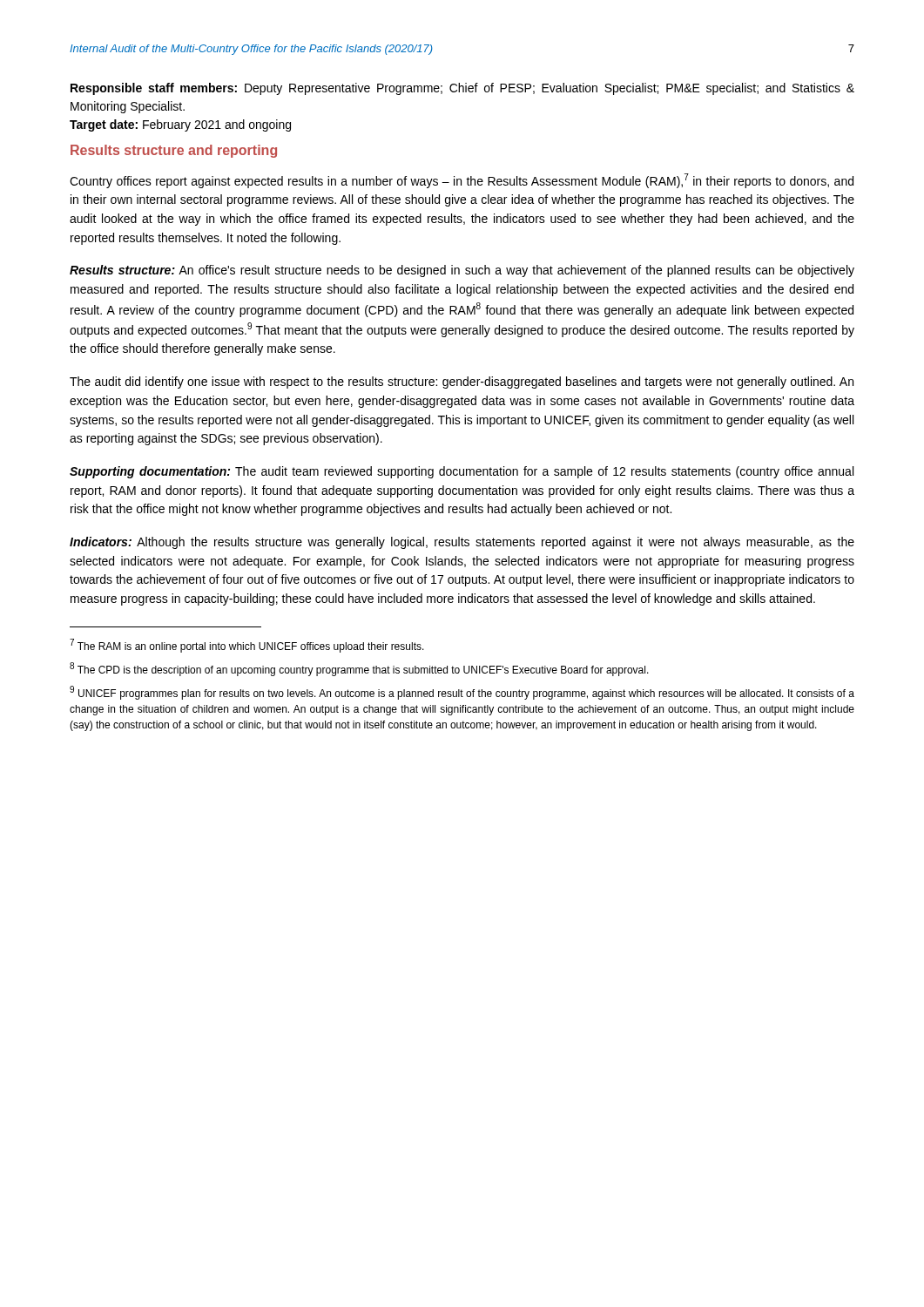Viewport: 924px width, 1307px height.
Task: Find a section header
Action: click(174, 150)
